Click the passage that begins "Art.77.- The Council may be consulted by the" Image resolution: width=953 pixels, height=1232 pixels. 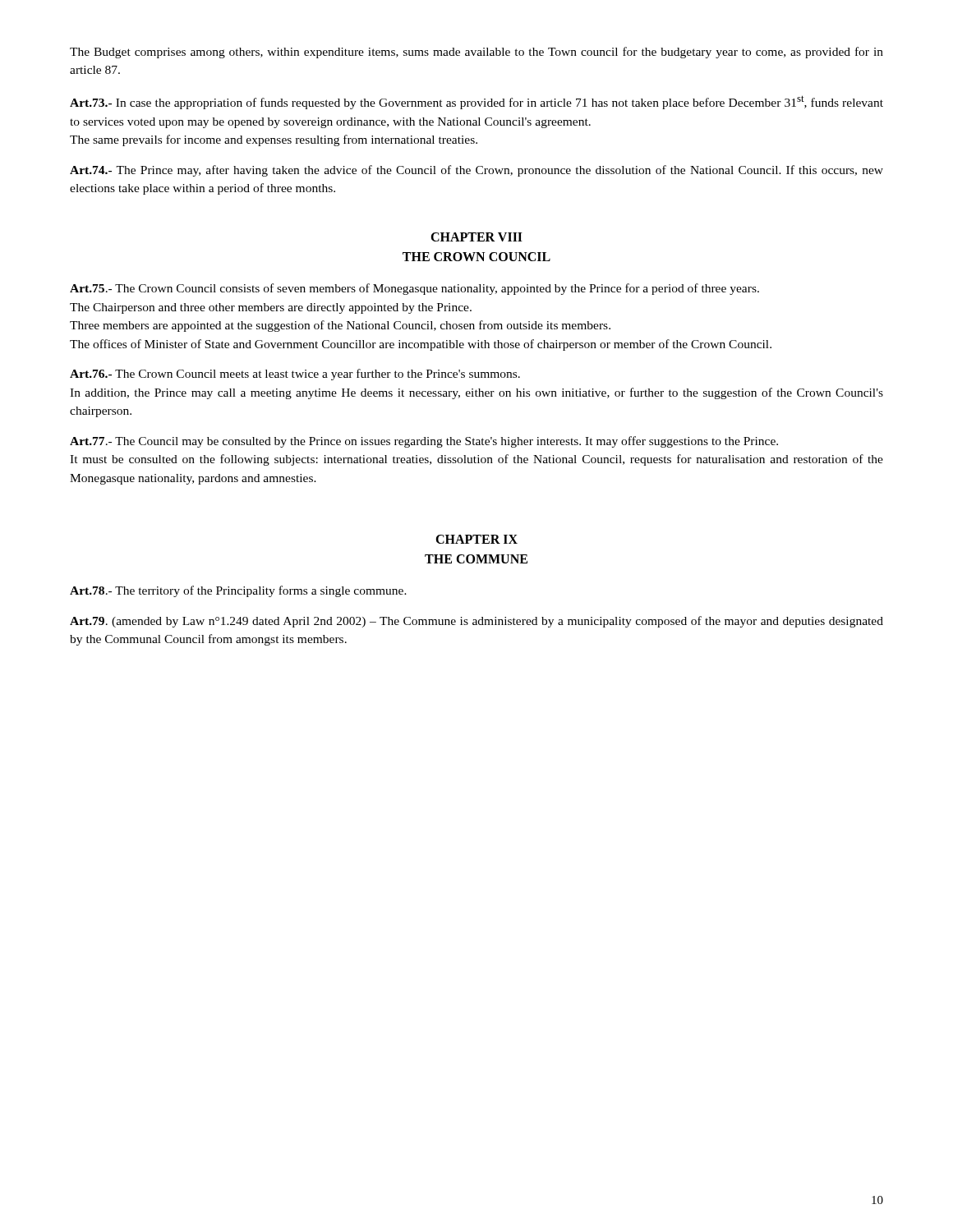[476, 459]
